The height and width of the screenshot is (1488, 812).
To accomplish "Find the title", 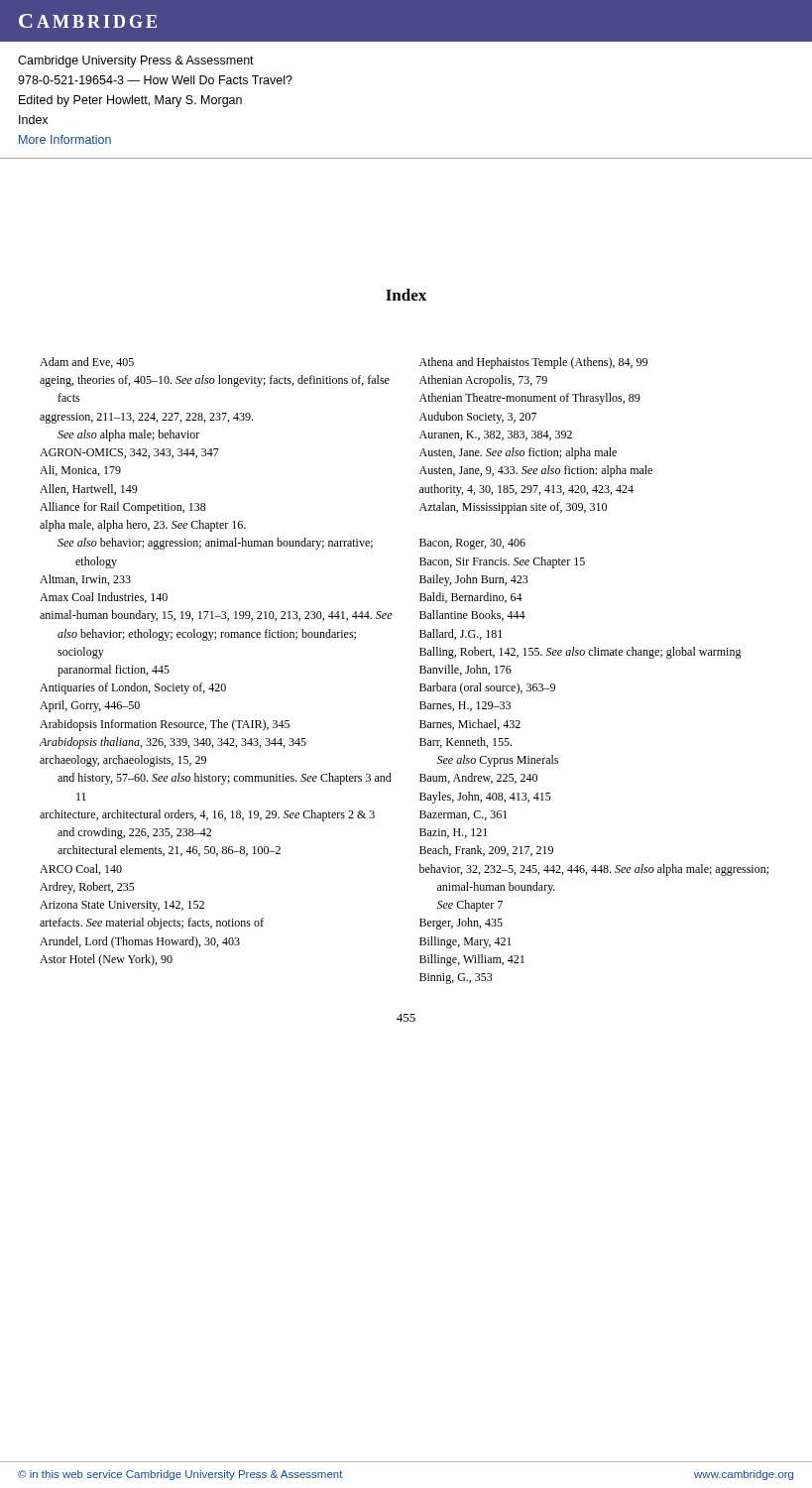I will pyautogui.click(x=406, y=295).
